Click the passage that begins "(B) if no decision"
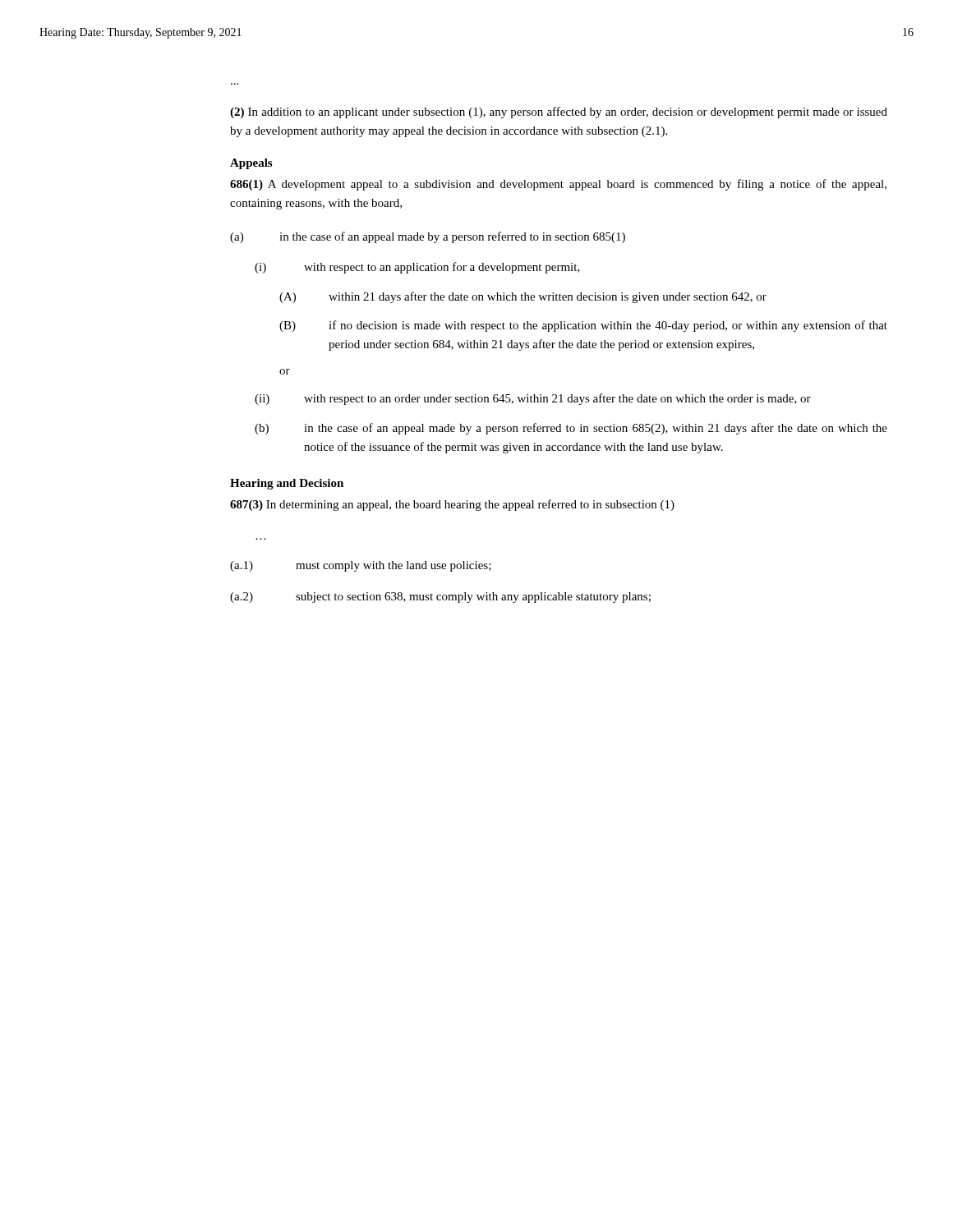953x1232 pixels. click(583, 335)
